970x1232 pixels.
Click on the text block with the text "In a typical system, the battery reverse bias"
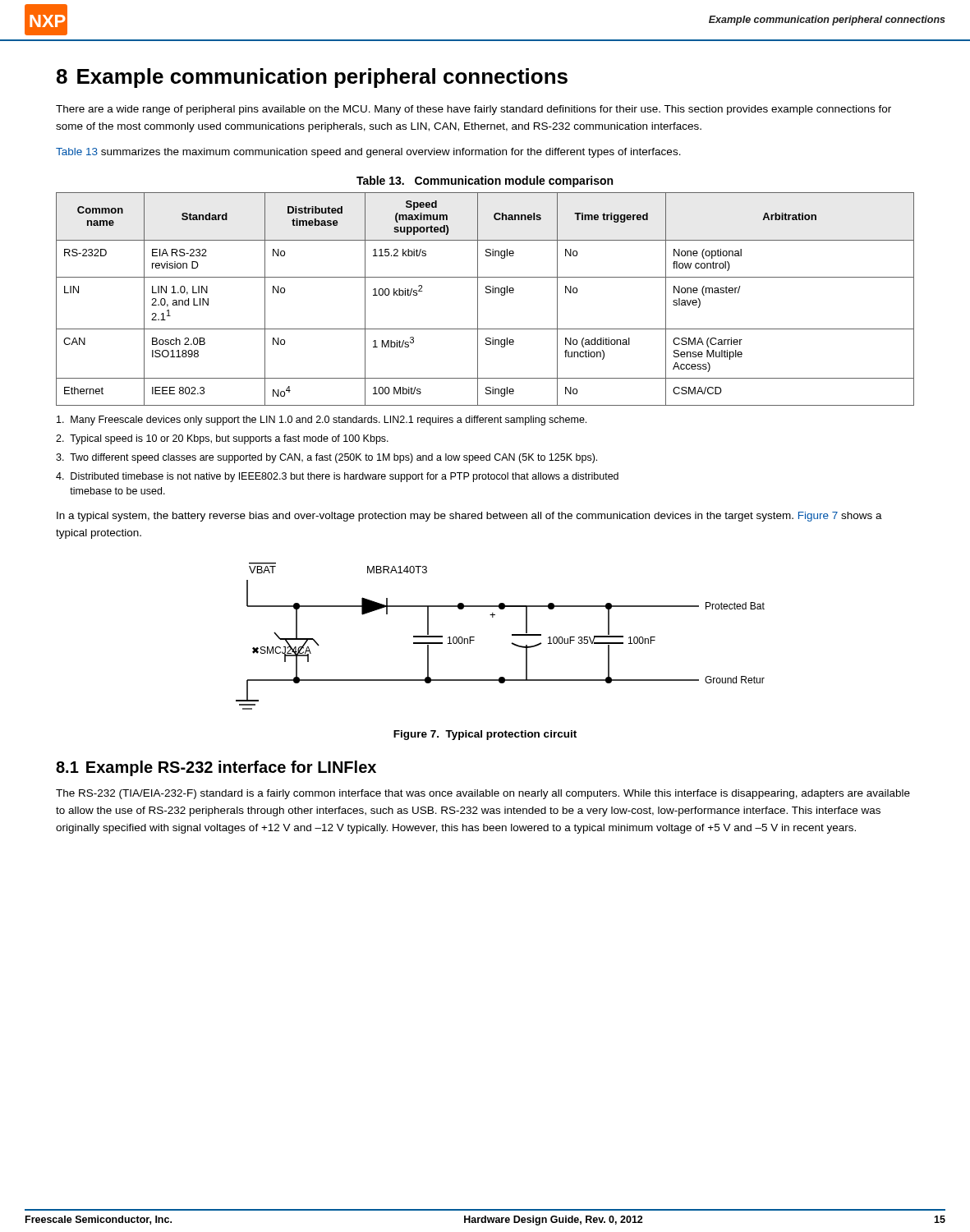(469, 524)
